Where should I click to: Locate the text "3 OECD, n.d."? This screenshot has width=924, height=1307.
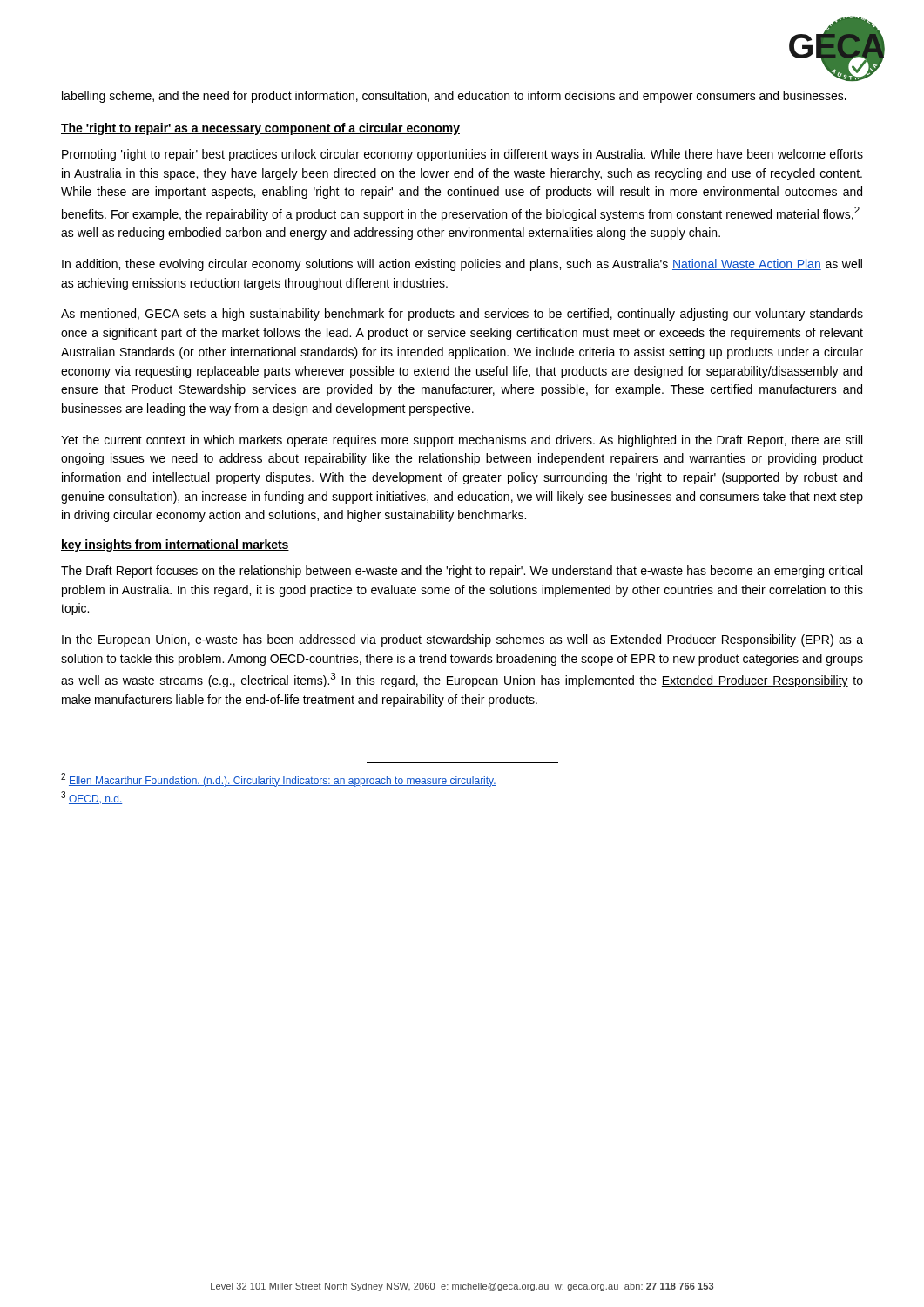92,797
